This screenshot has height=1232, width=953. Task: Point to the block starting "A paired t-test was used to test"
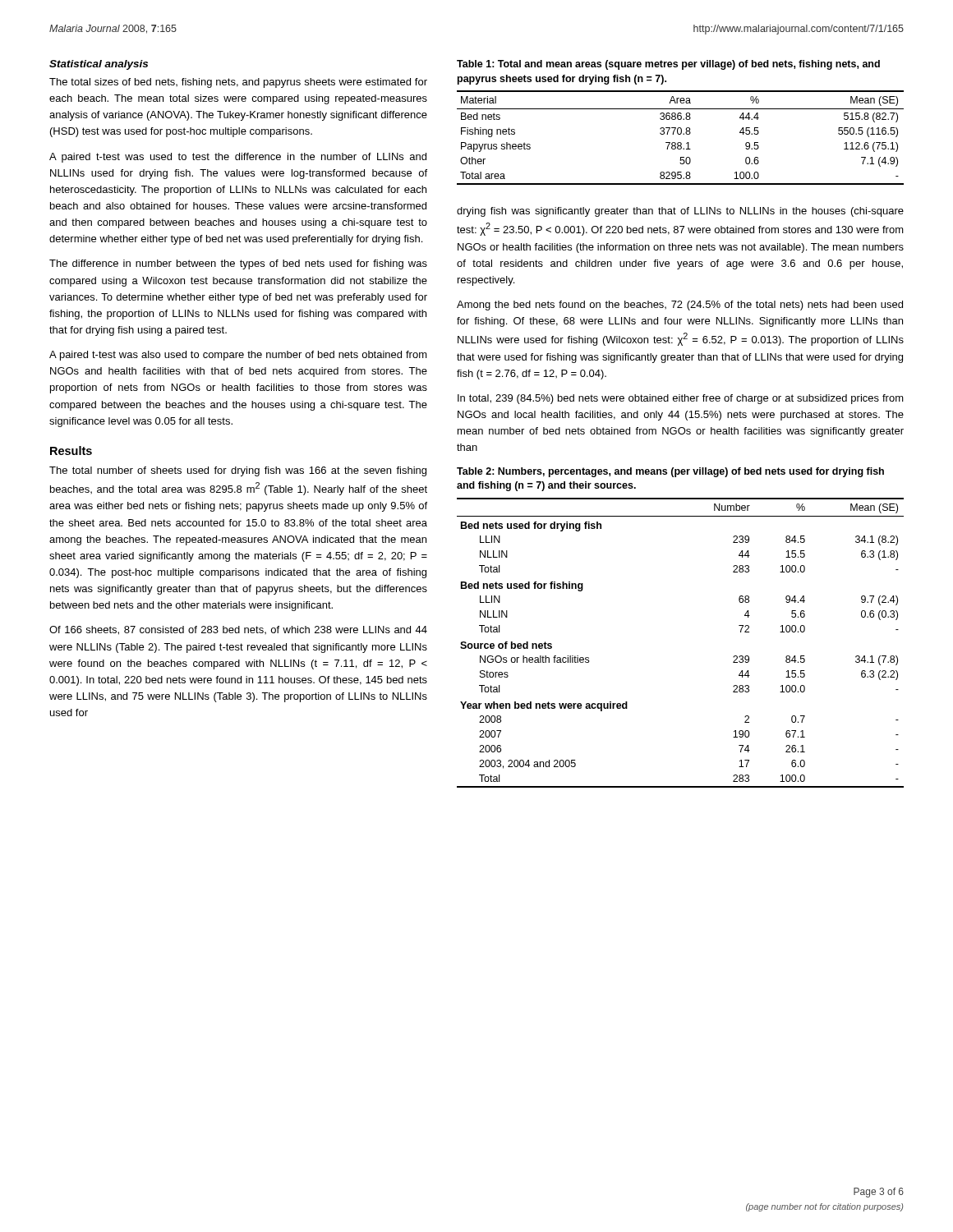pos(238,197)
